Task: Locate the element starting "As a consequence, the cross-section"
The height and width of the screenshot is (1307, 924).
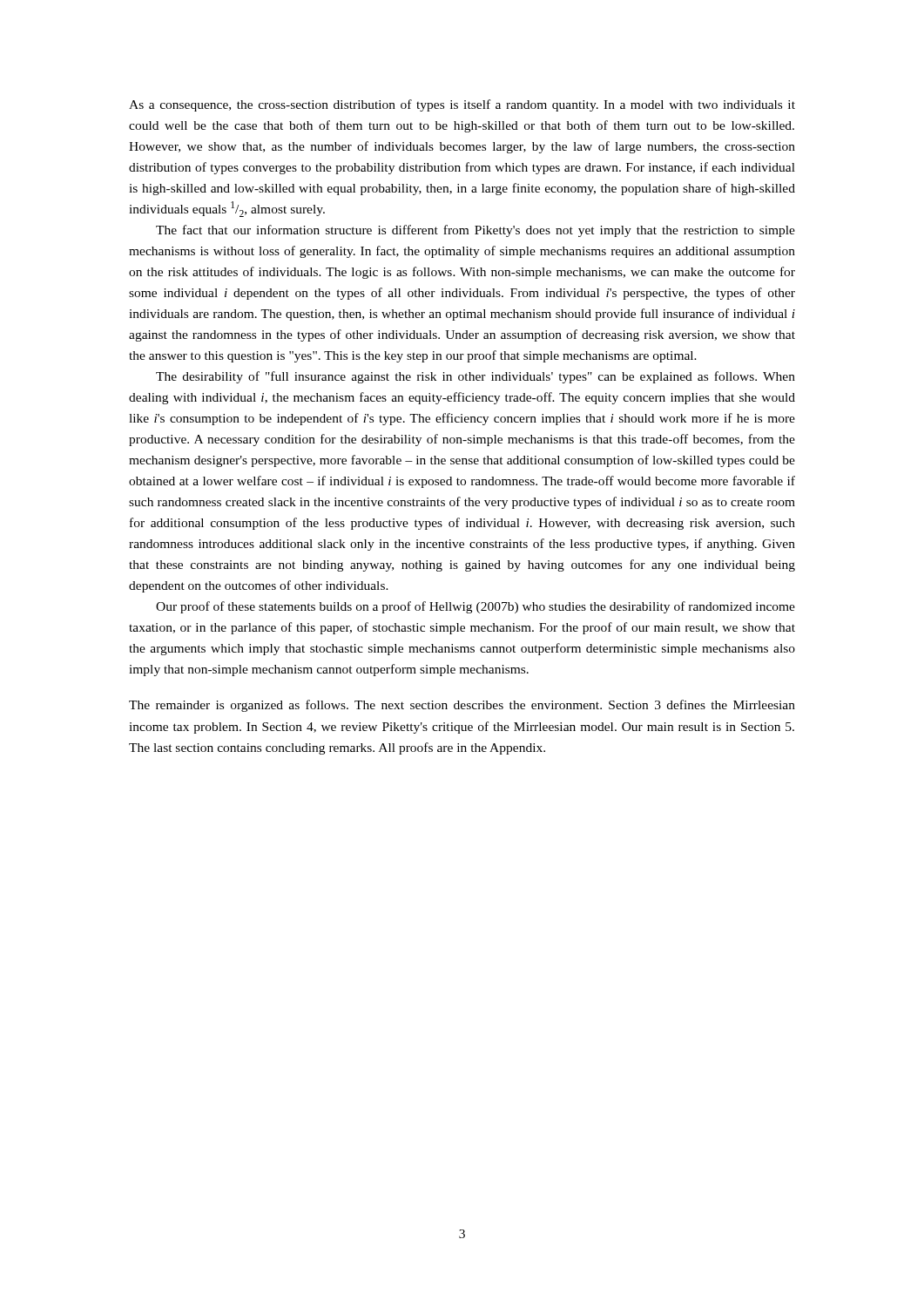Action: click(x=462, y=387)
